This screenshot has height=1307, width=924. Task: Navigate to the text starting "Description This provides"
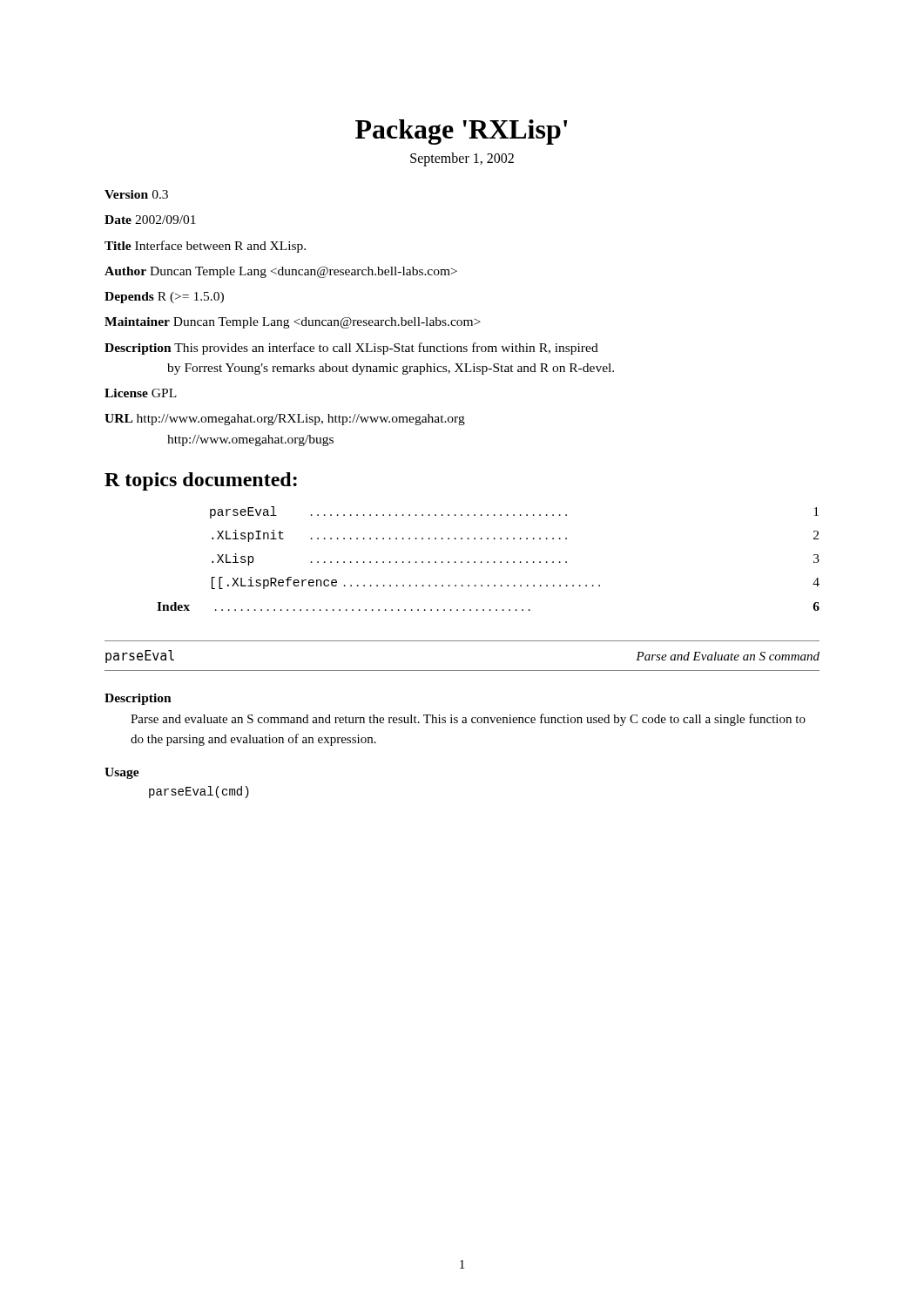click(462, 358)
